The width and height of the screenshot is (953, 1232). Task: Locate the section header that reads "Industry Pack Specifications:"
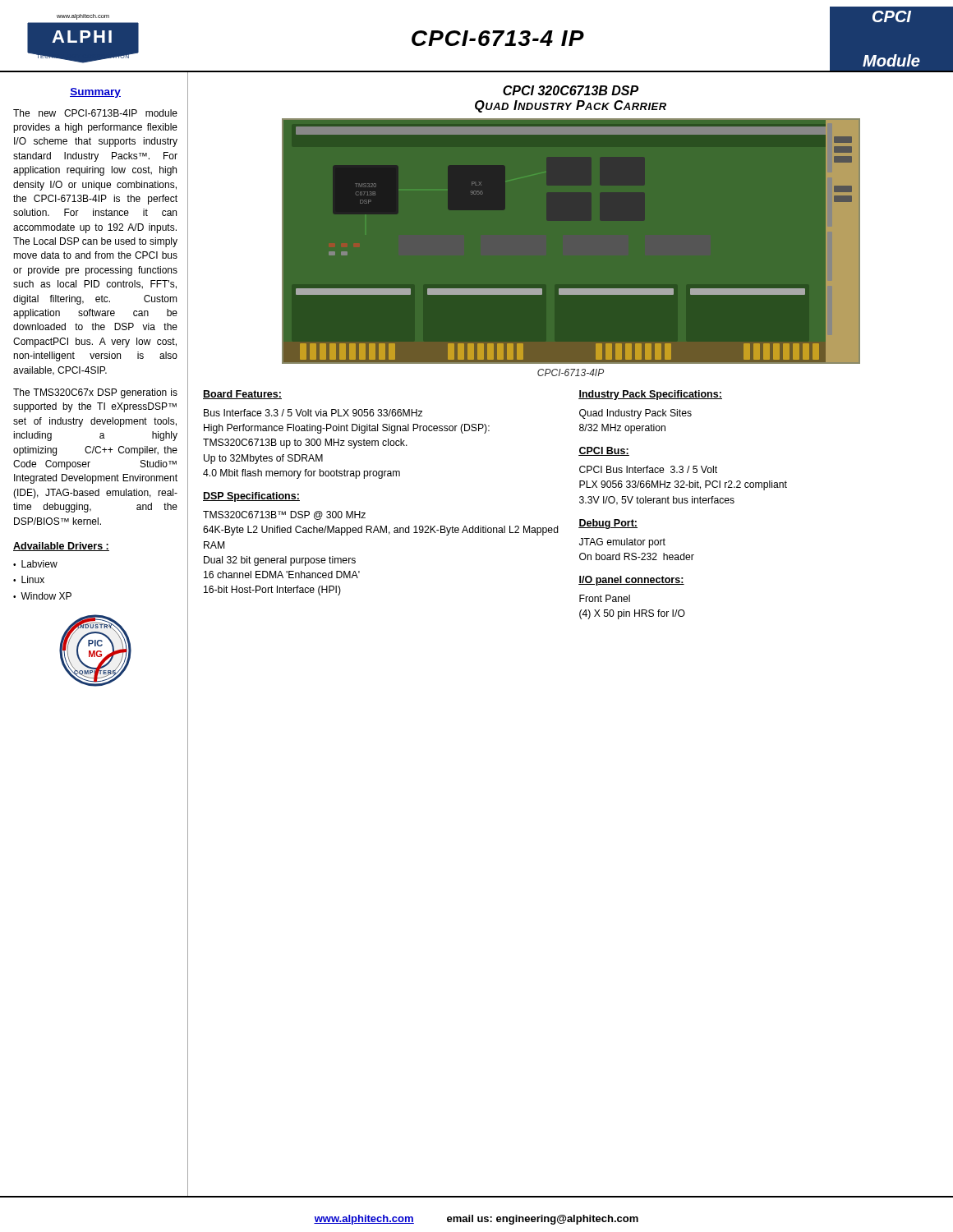650,394
